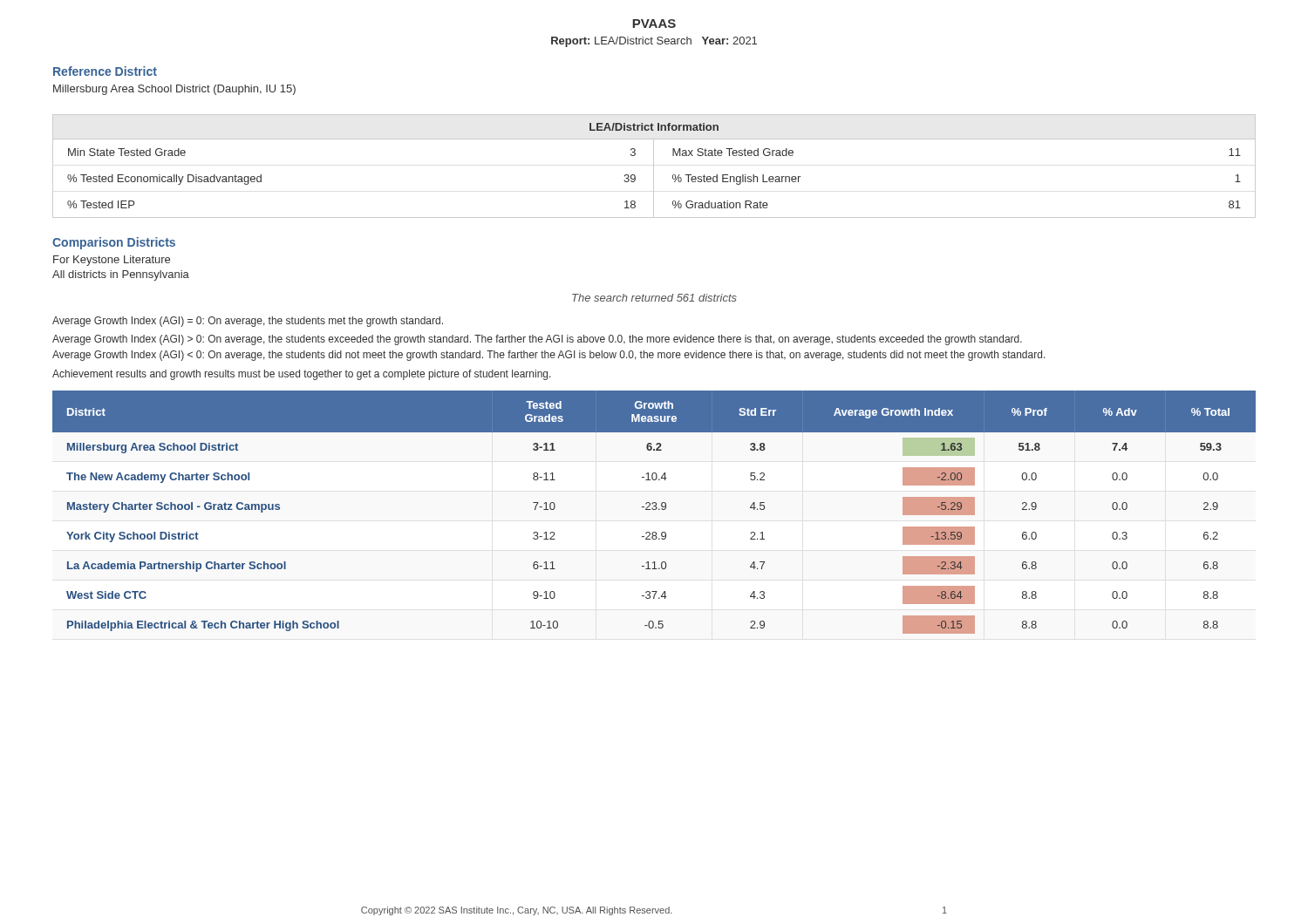This screenshot has height=924, width=1308.
Task: Locate the section header with the text "Comparison Districts"
Action: click(x=114, y=242)
